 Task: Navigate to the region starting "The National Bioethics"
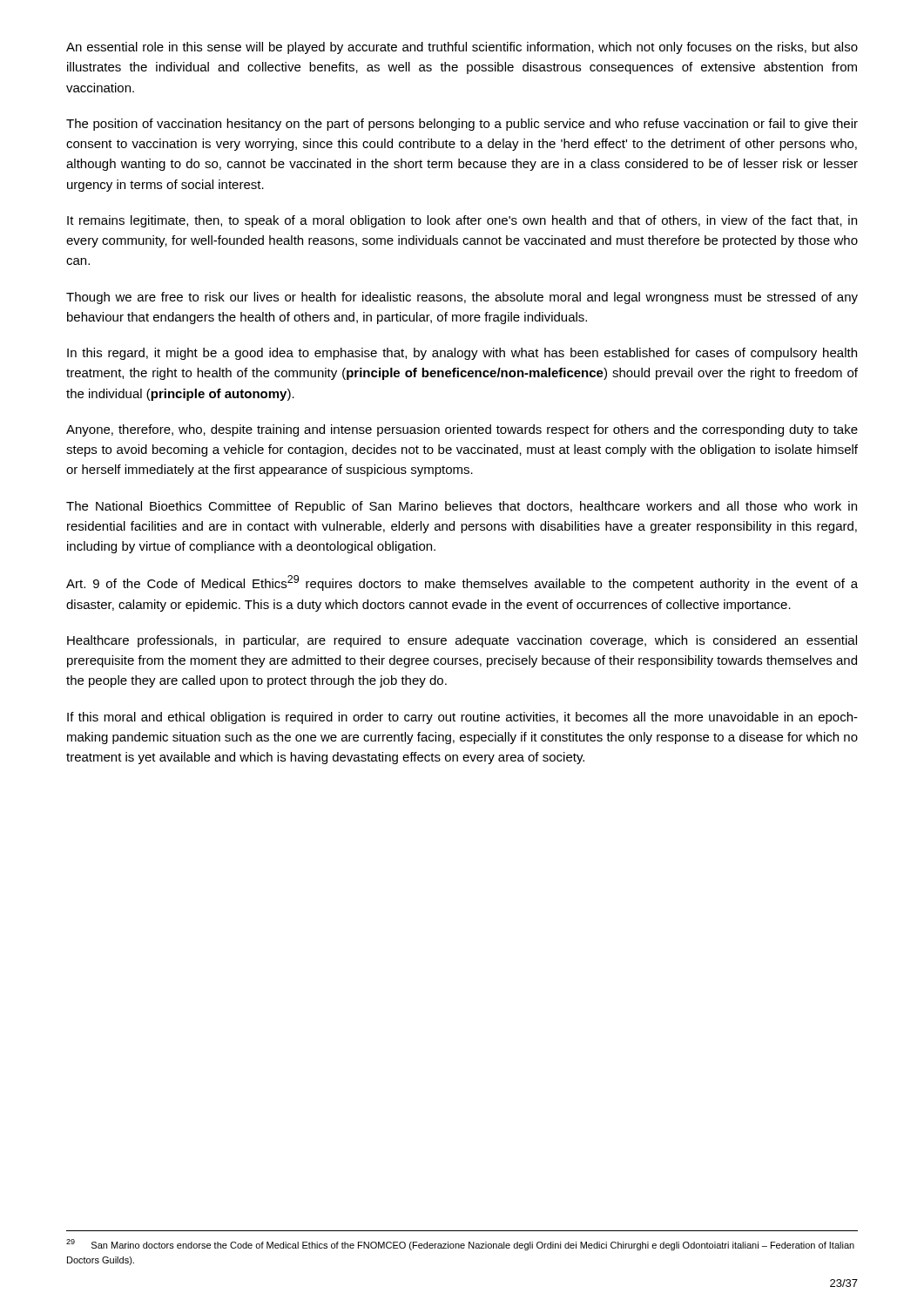(x=462, y=526)
